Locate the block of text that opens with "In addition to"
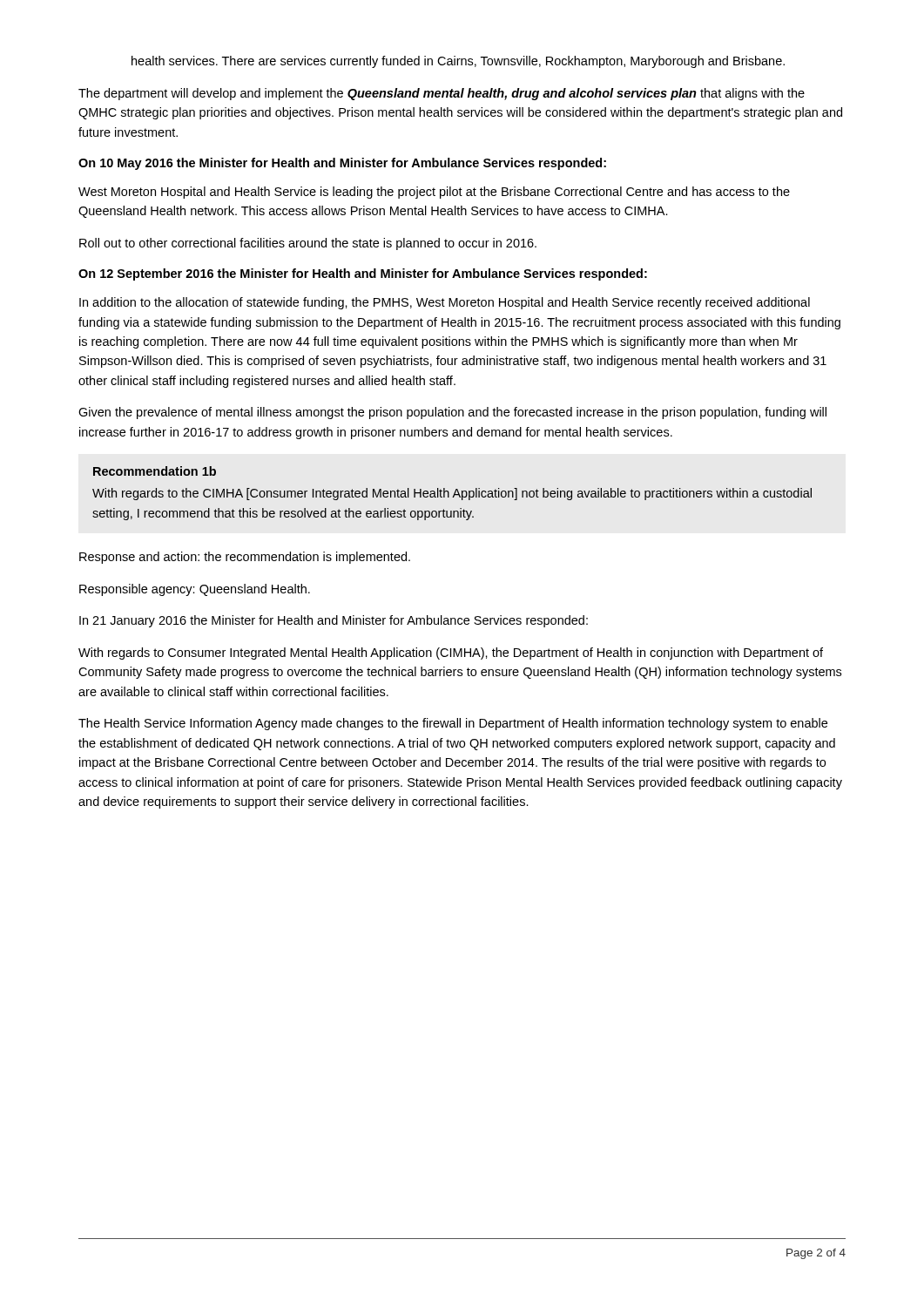 pos(460,342)
